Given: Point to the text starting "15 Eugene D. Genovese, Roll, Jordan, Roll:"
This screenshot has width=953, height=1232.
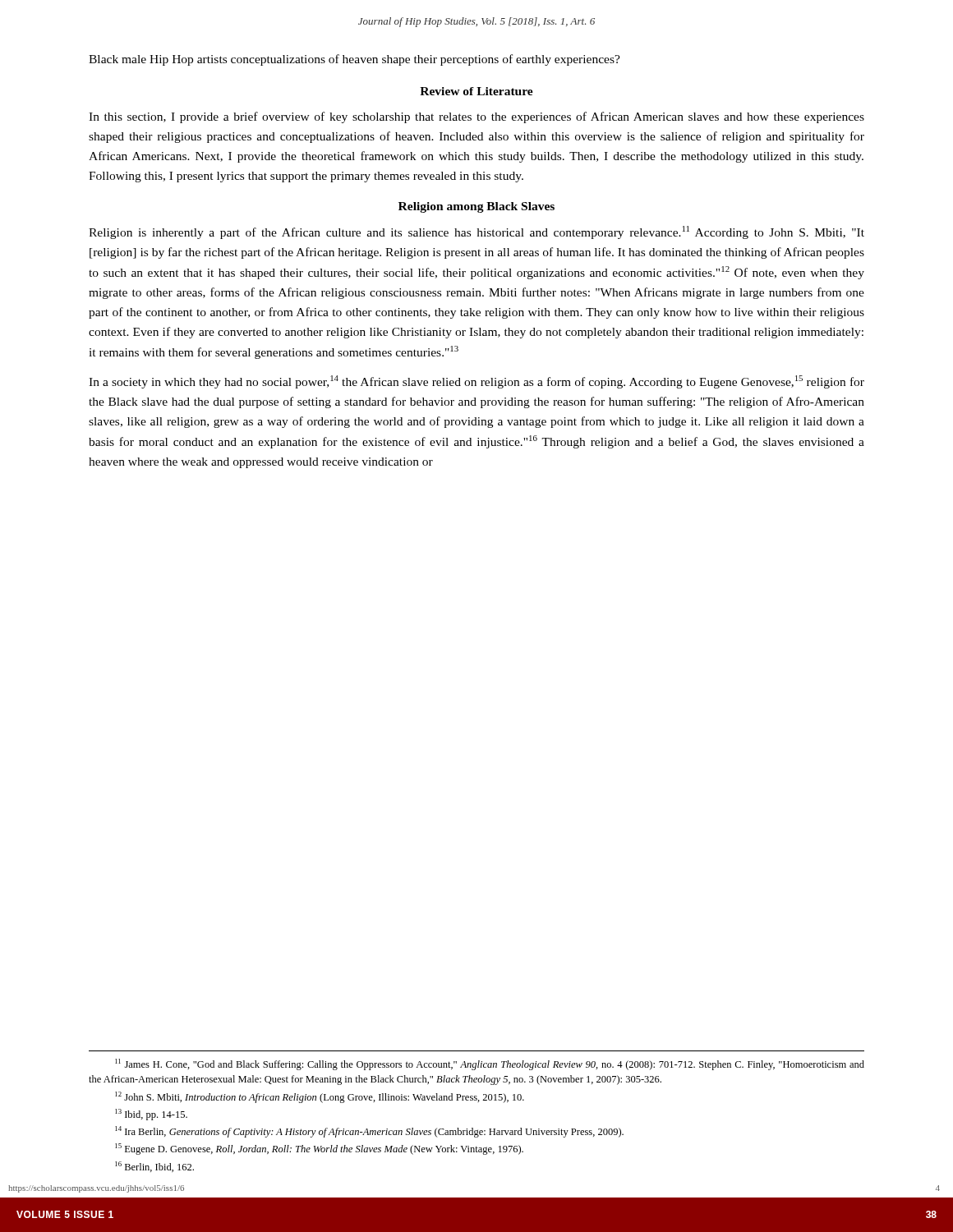Looking at the screenshot, I should click(476, 1149).
